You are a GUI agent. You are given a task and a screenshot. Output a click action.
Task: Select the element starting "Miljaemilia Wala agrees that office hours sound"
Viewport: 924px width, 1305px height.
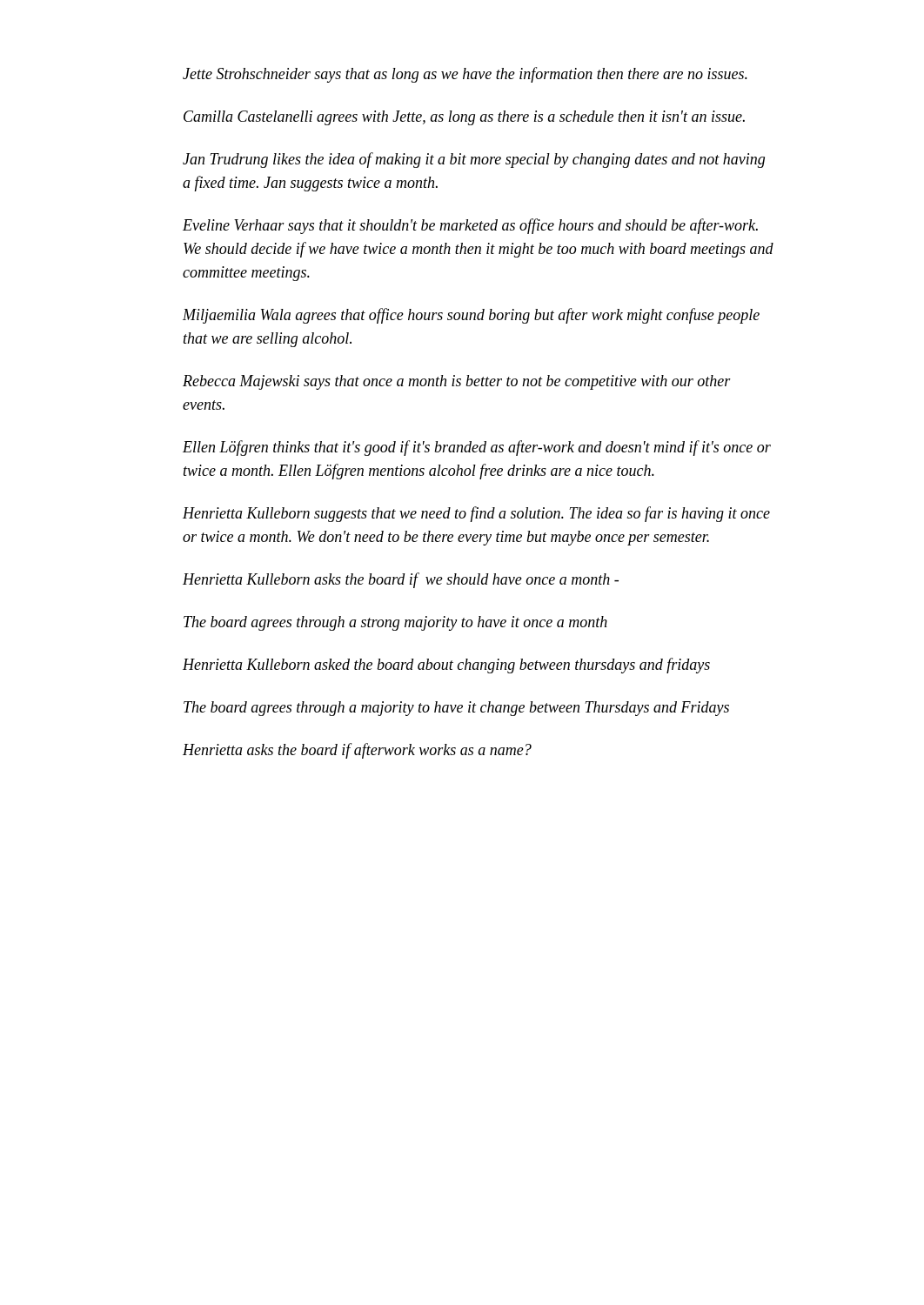pyautogui.click(x=471, y=327)
